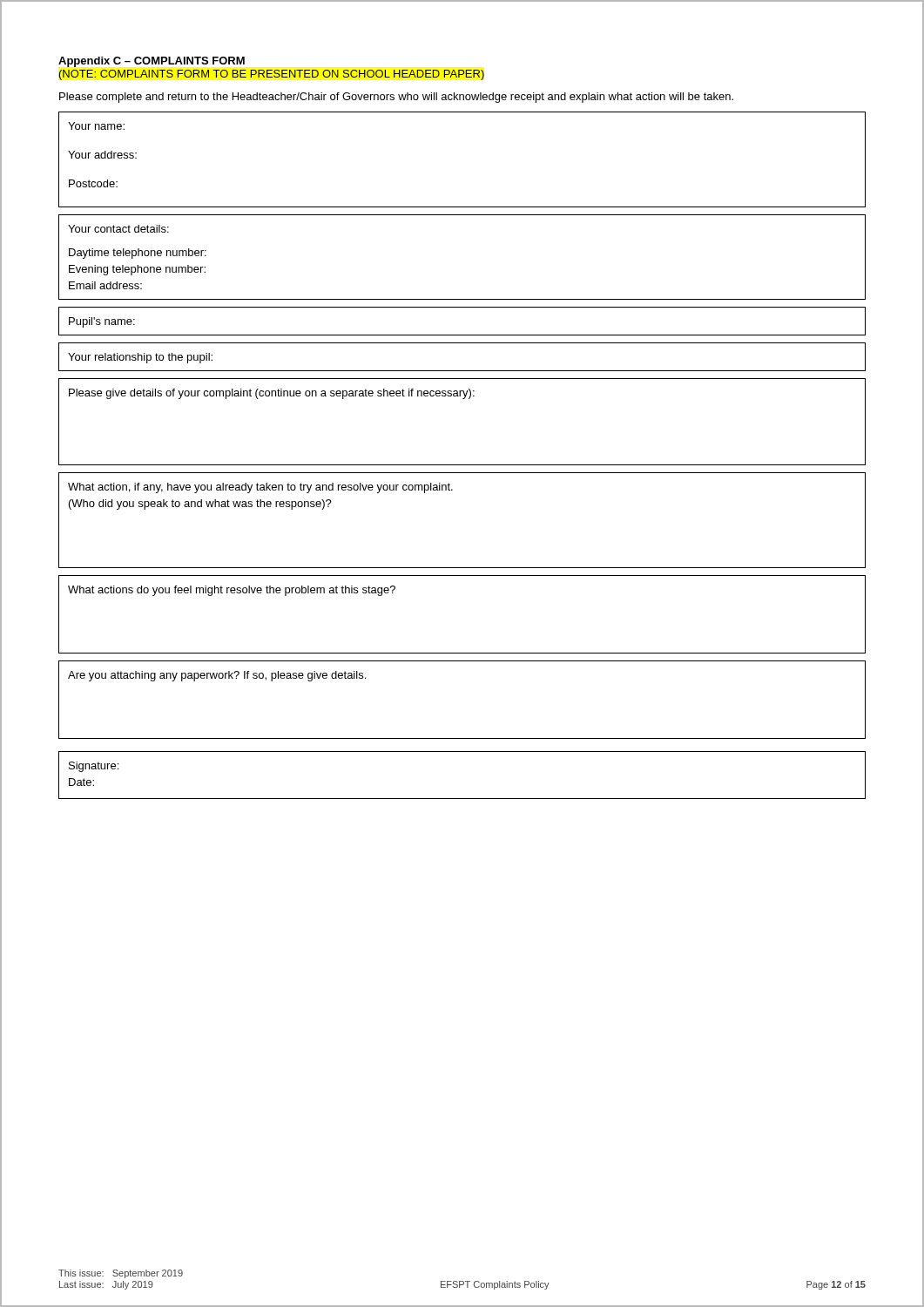Locate the table with the text "Signature: Date:"
The image size is (924, 1307).
[x=462, y=775]
